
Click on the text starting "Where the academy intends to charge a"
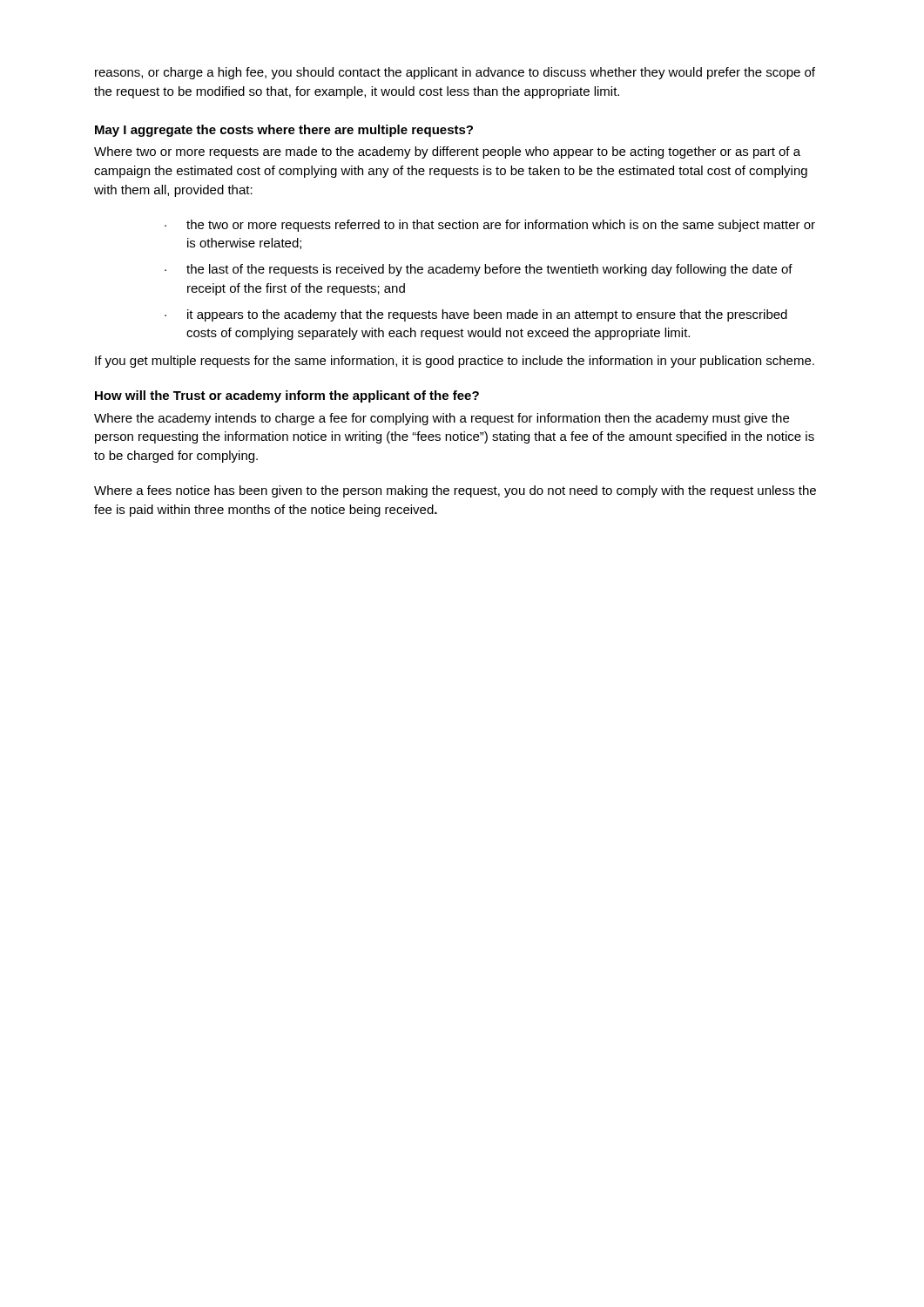[454, 436]
